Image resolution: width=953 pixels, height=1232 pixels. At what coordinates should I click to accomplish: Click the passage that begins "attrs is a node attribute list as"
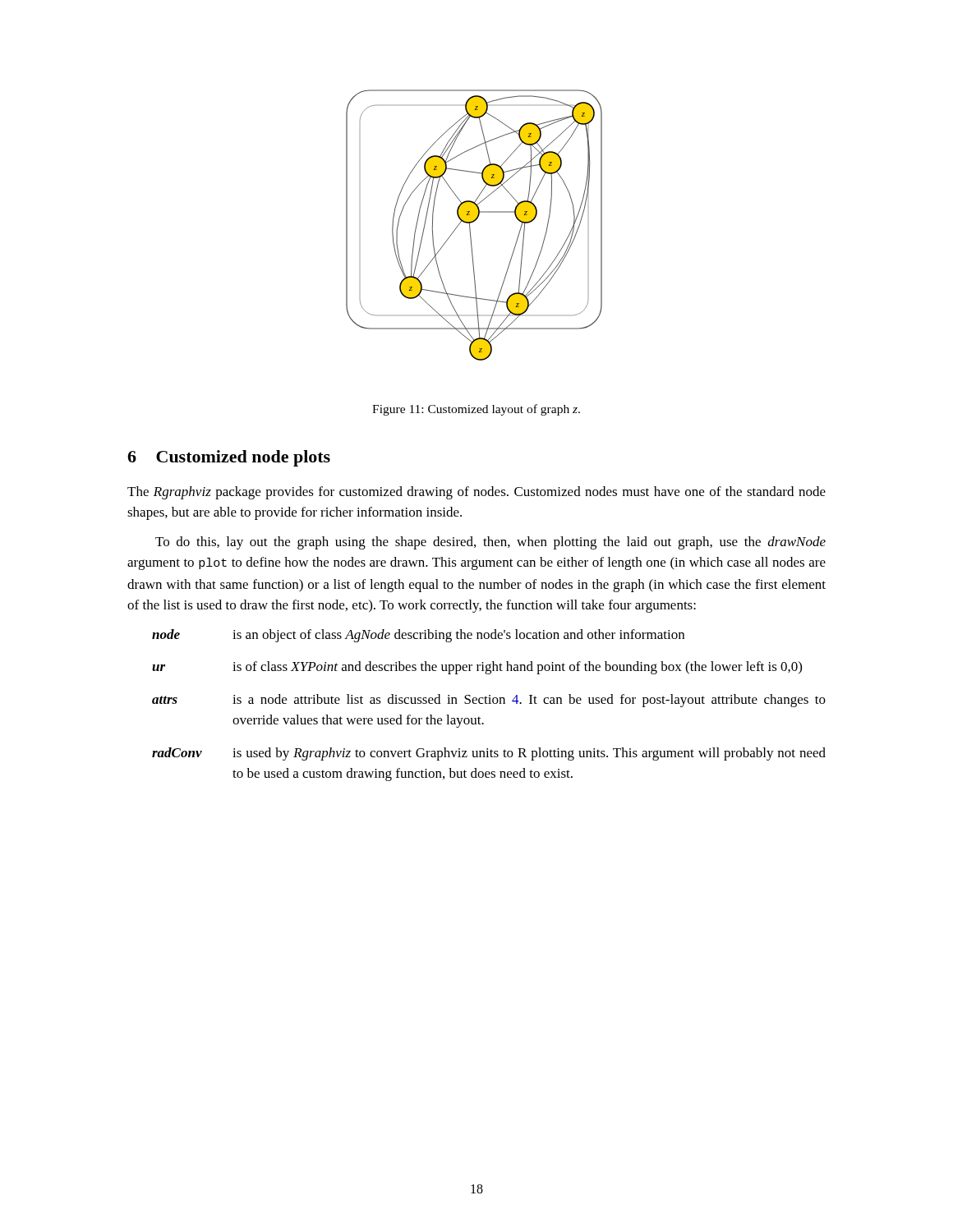(x=489, y=710)
